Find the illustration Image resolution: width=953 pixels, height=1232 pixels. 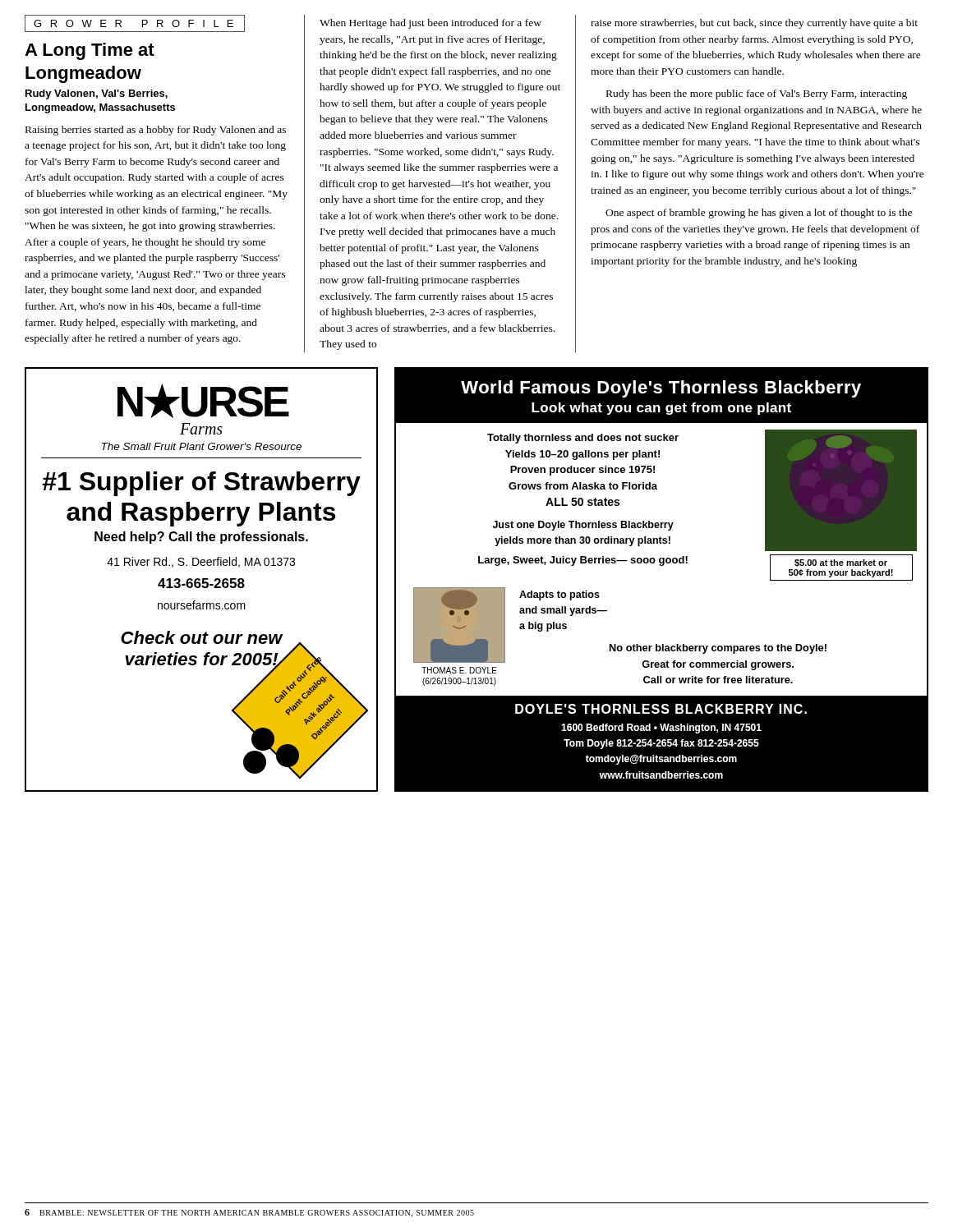[x=661, y=579]
